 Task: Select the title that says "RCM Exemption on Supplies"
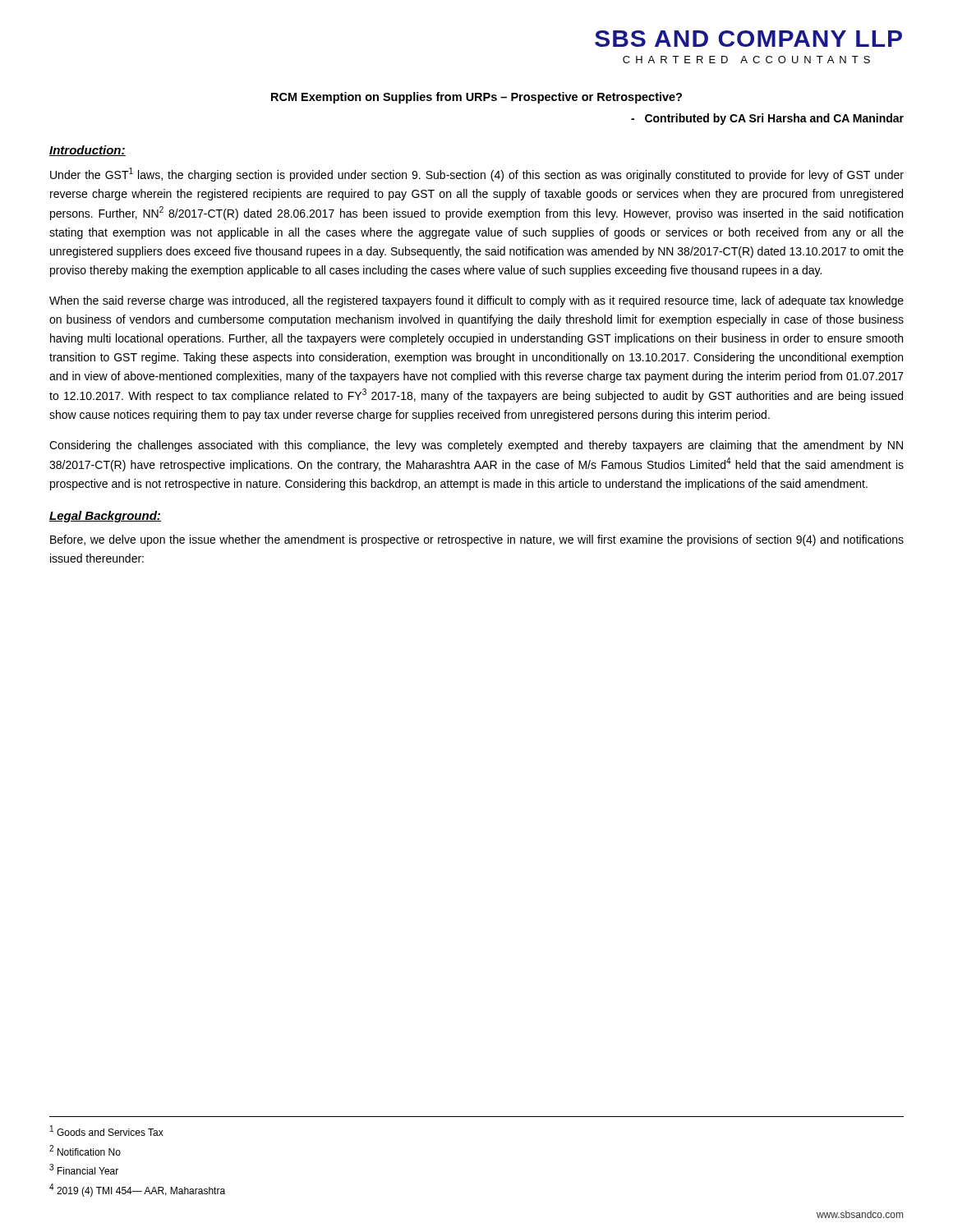[x=476, y=97]
